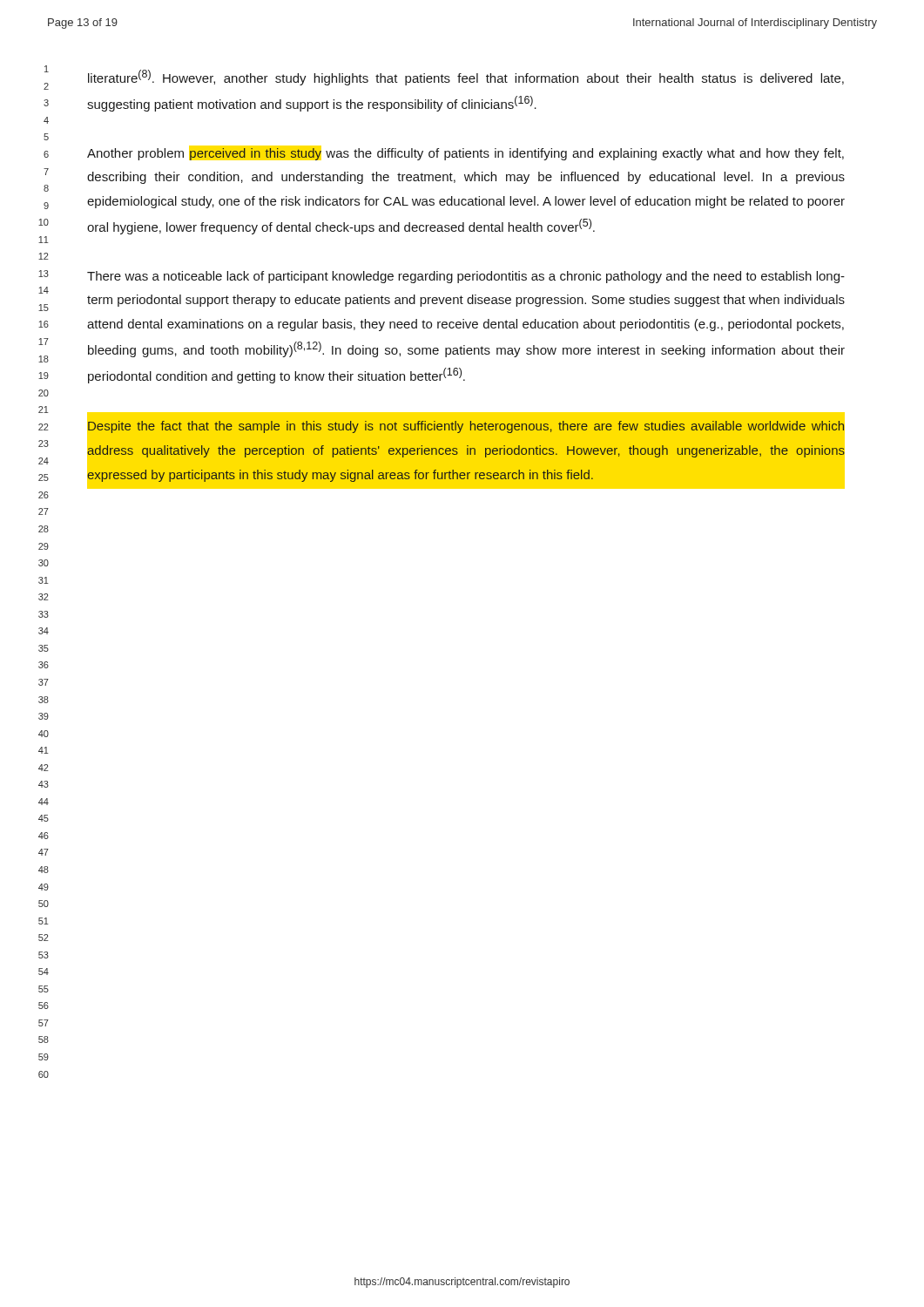Select the text block containing "Despite the fact that the sample in this"

[x=466, y=450]
